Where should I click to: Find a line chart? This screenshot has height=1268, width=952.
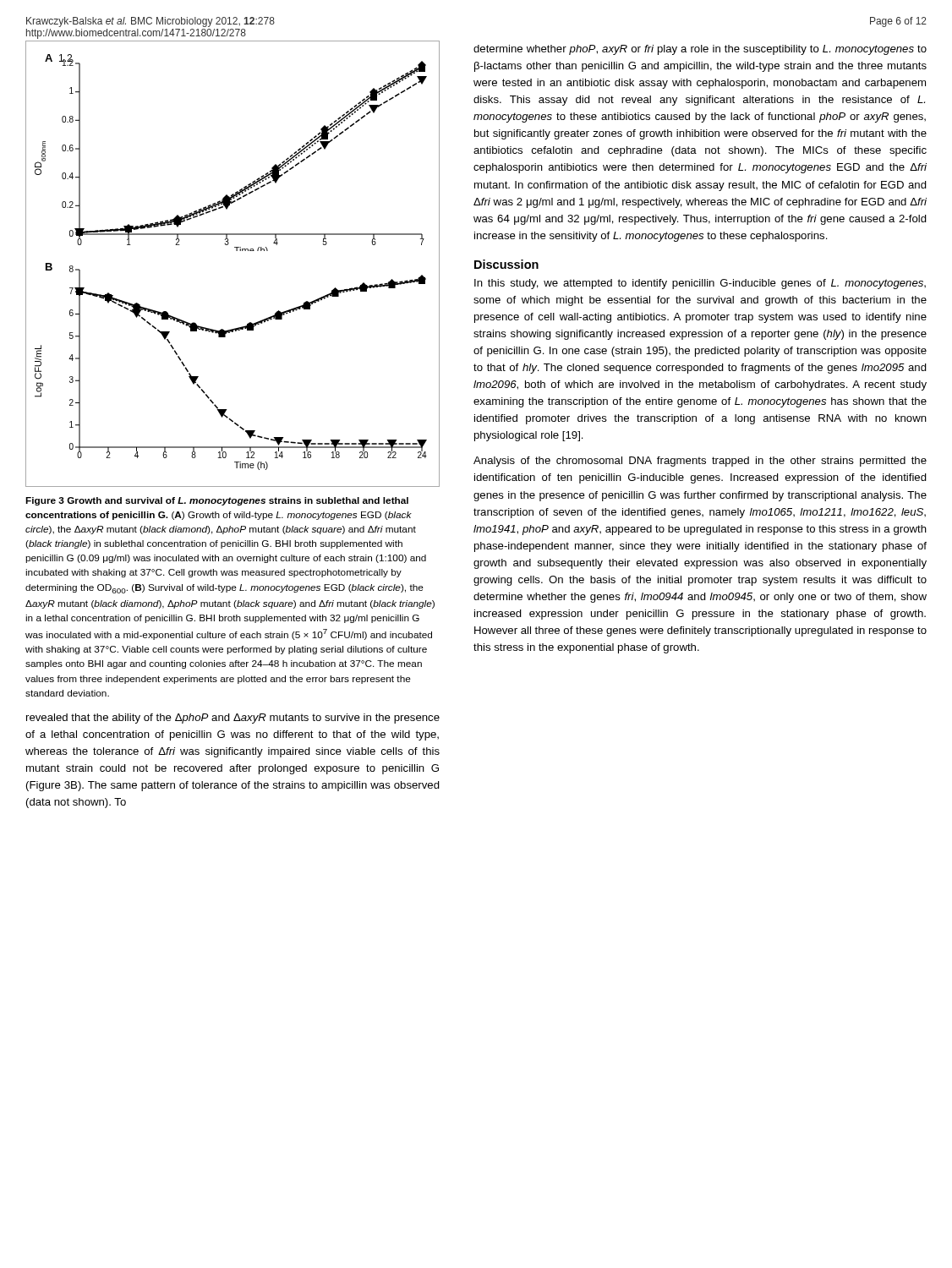[232, 264]
